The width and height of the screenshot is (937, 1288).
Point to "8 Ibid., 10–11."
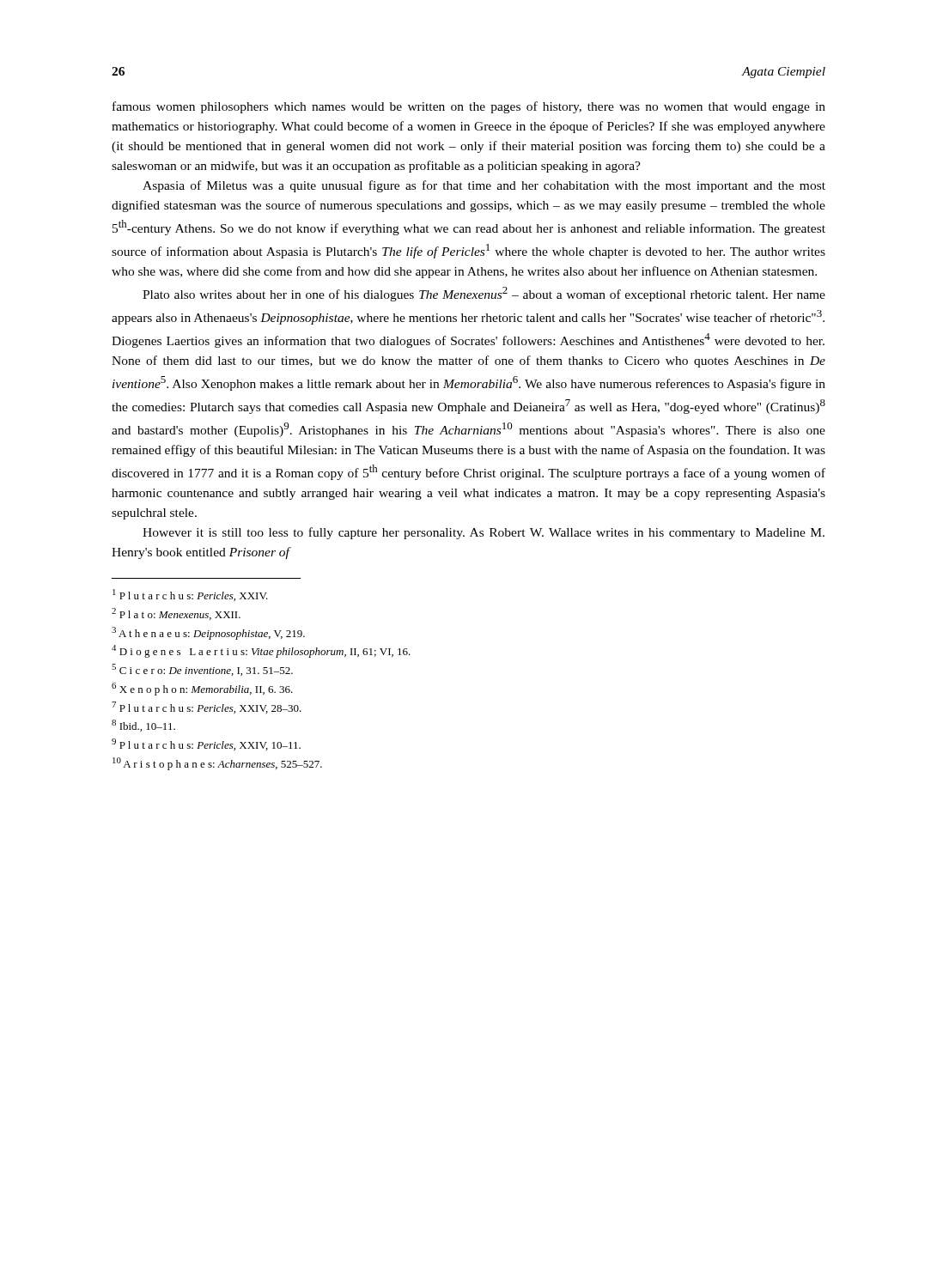144,725
